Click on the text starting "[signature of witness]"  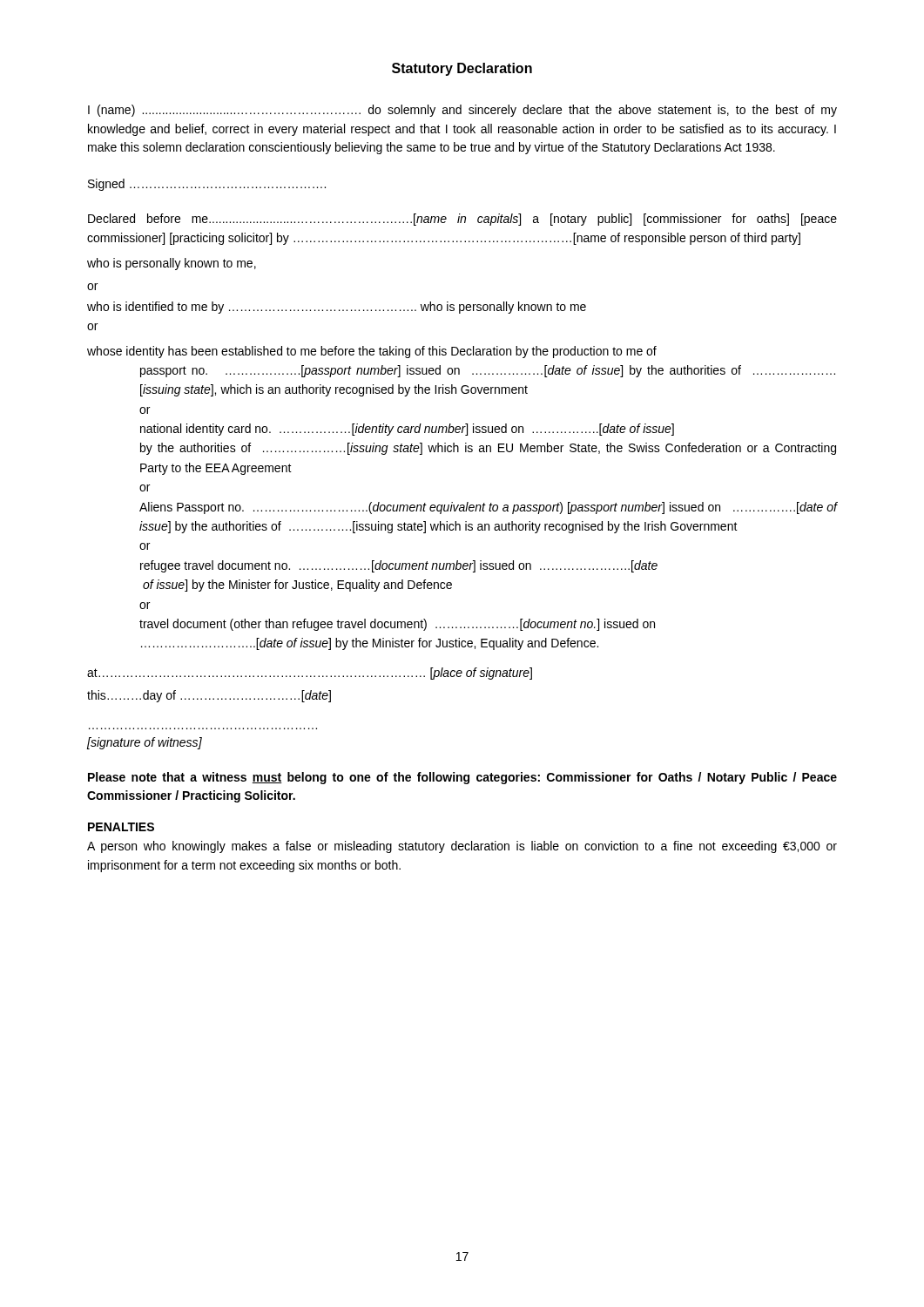tap(144, 742)
